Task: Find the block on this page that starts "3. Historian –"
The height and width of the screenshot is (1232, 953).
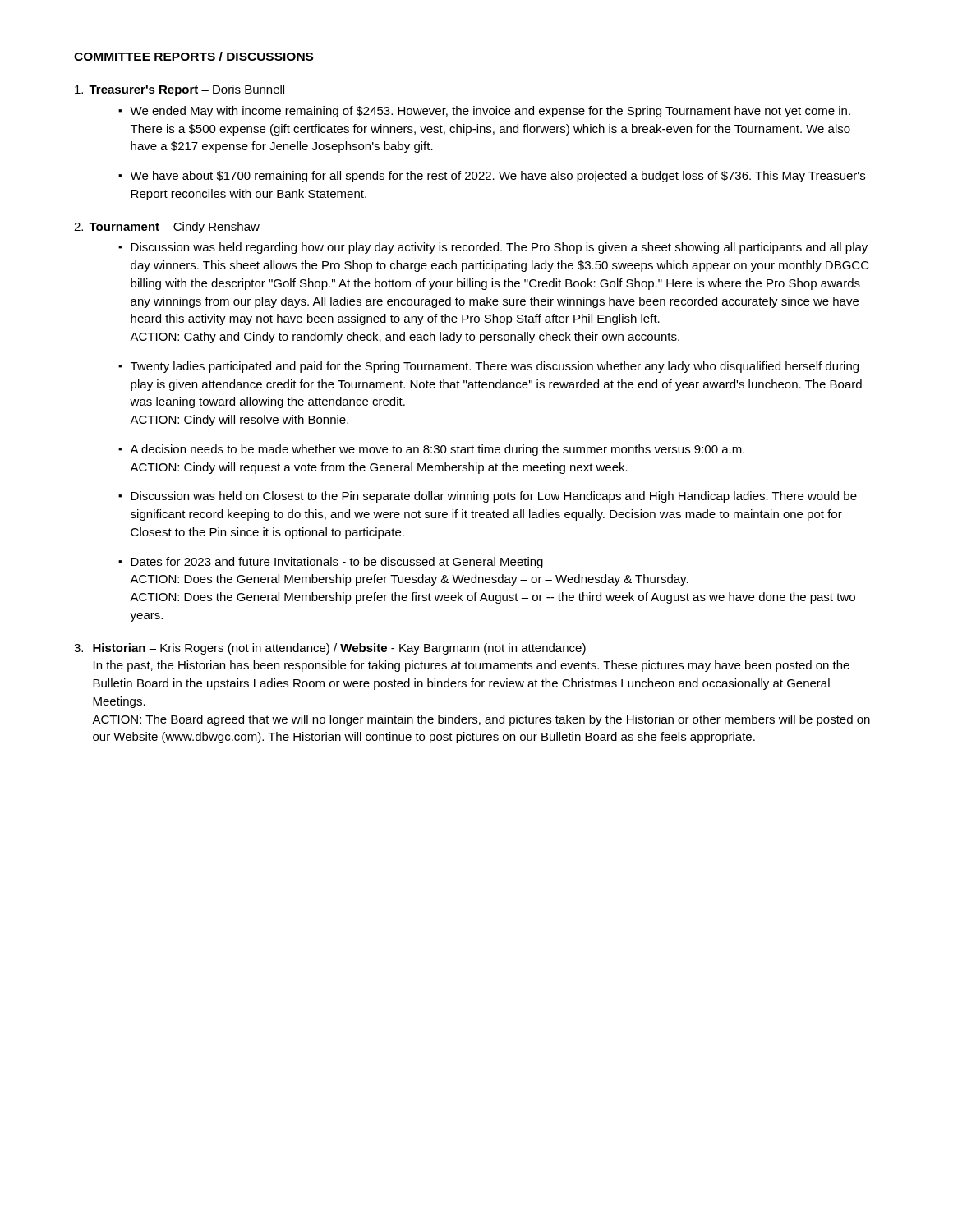Action: (476, 692)
